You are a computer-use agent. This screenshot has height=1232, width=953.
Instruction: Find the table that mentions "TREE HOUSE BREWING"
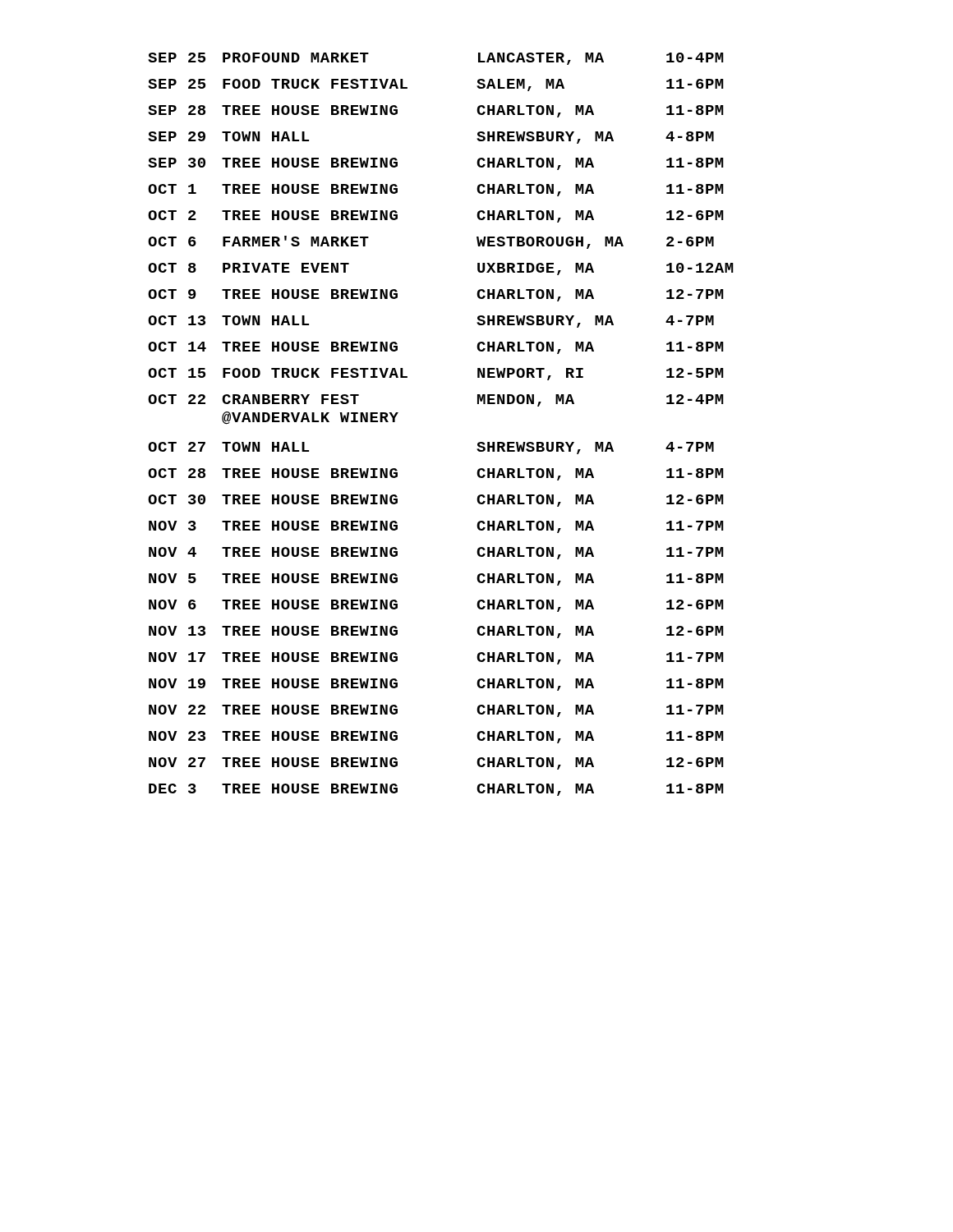coord(513,428)
